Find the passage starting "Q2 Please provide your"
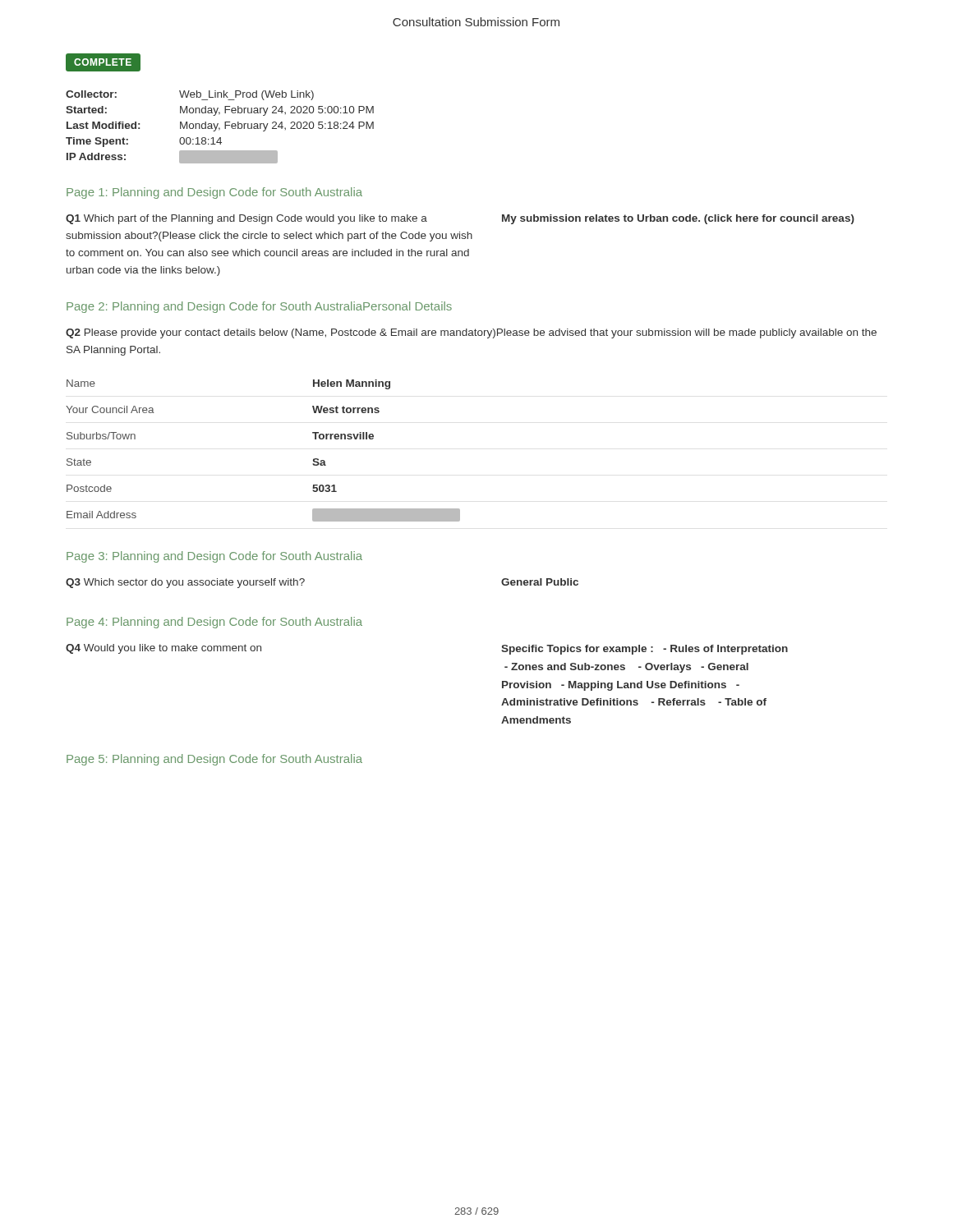 click(x=471, y=341)
